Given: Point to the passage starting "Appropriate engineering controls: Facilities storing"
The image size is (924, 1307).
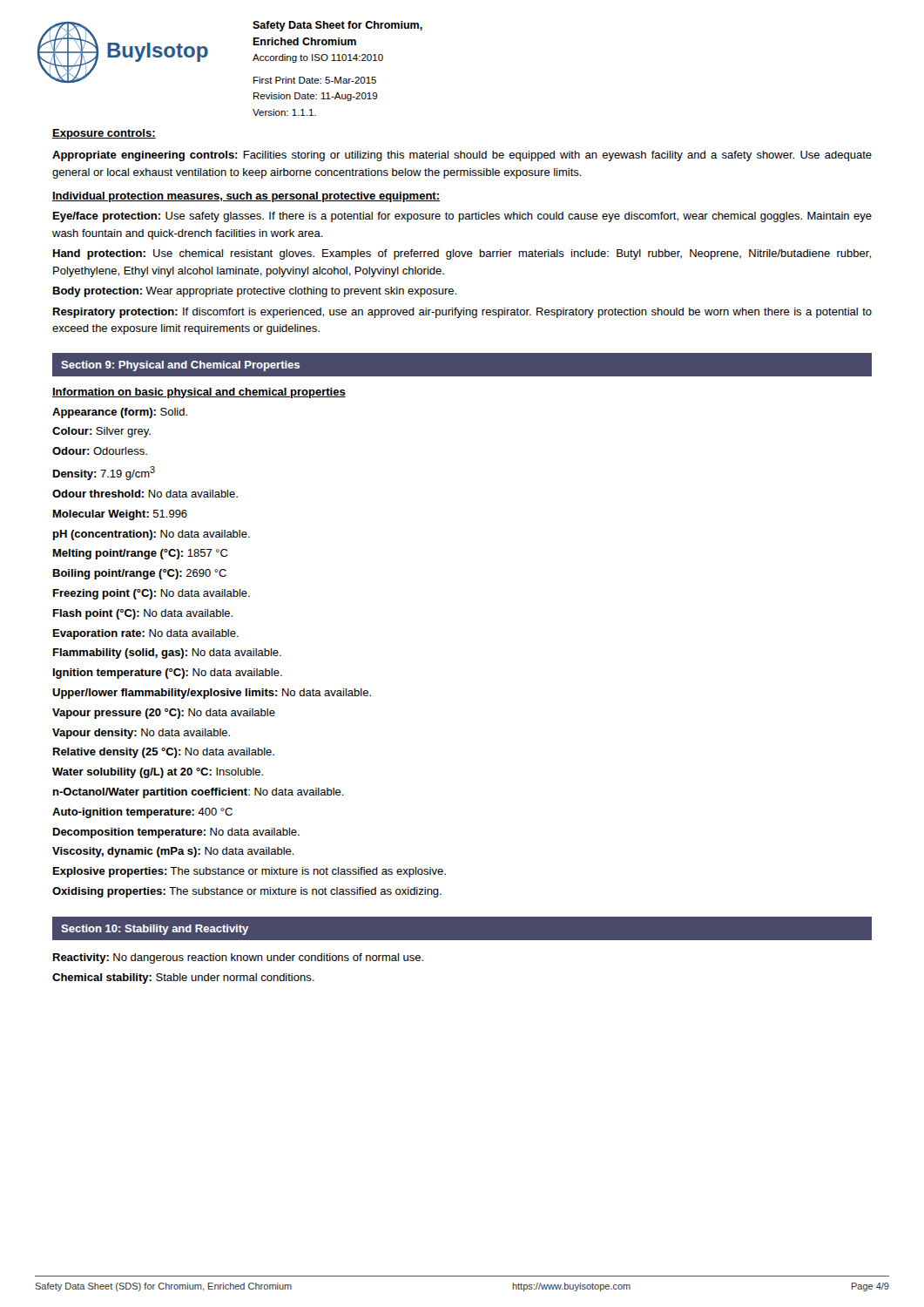Looking at the screenshot, I should point(462,163).
